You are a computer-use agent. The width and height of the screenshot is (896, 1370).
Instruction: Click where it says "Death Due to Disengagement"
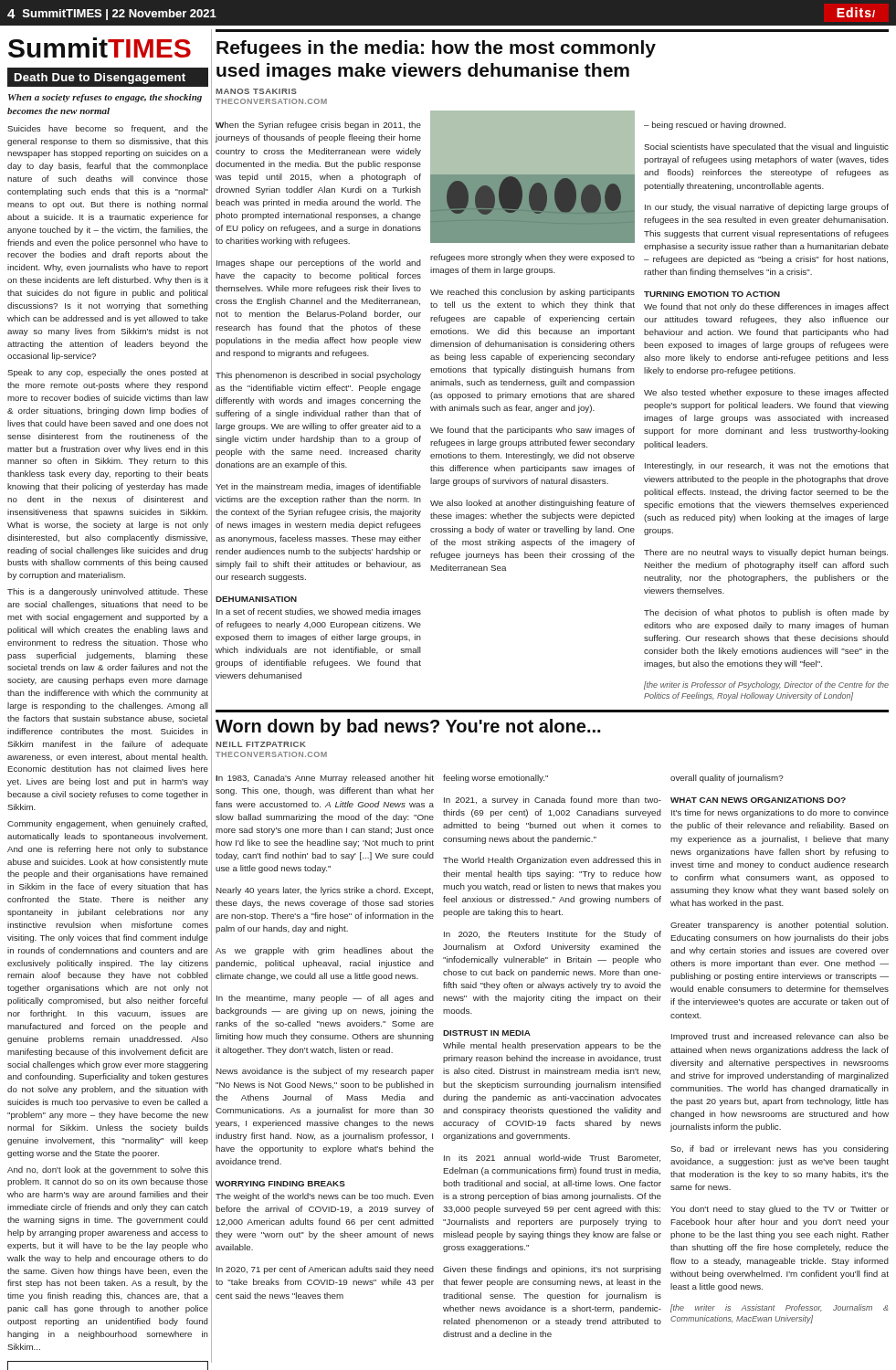[100, 77]
